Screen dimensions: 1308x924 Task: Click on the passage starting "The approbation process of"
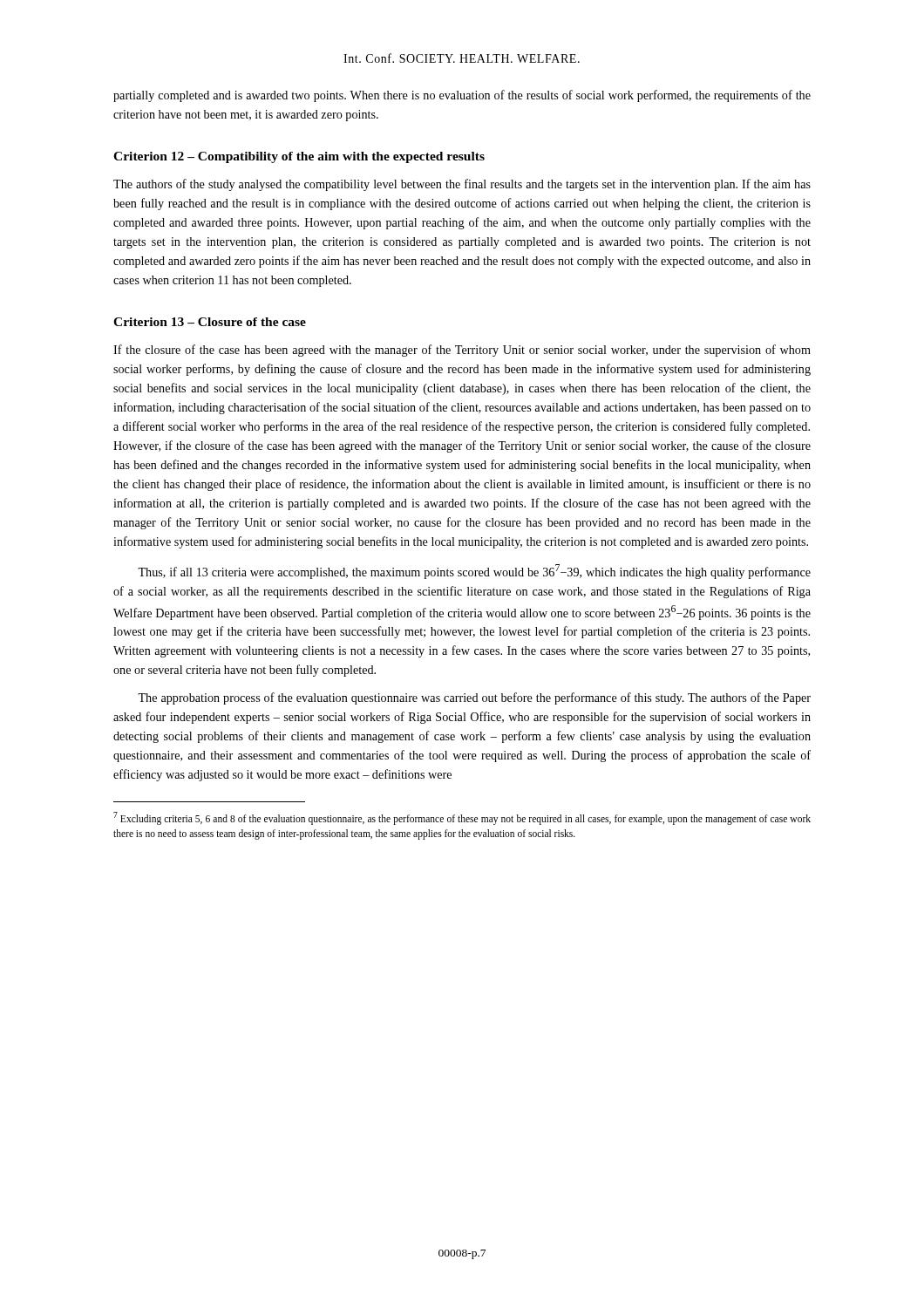tap(462, 736)
